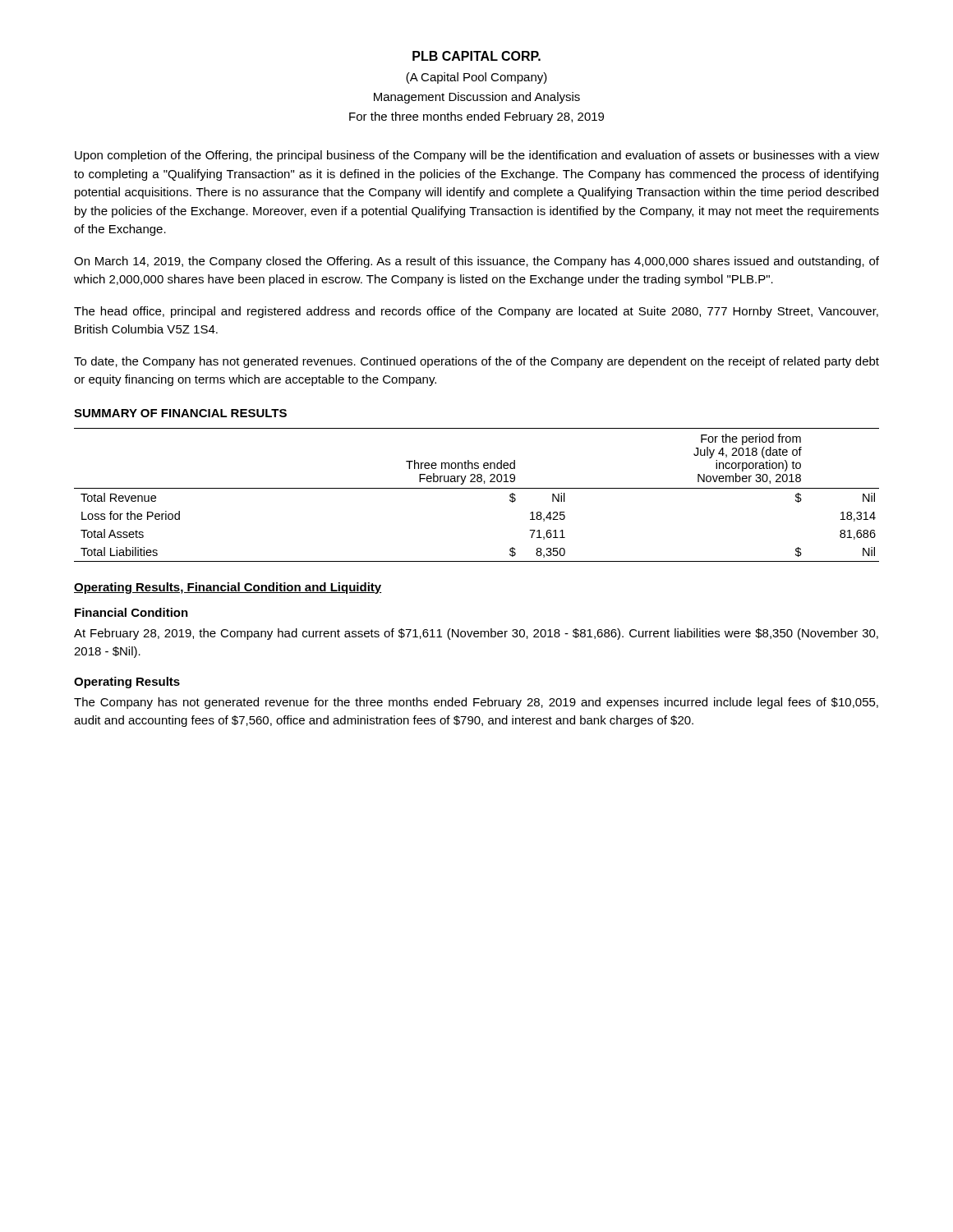Image resolution: width=953 pixels, height=1232 pixels.
Task: Select the text block containing "On March 14, 2019, the Company"
Action: 476,270
